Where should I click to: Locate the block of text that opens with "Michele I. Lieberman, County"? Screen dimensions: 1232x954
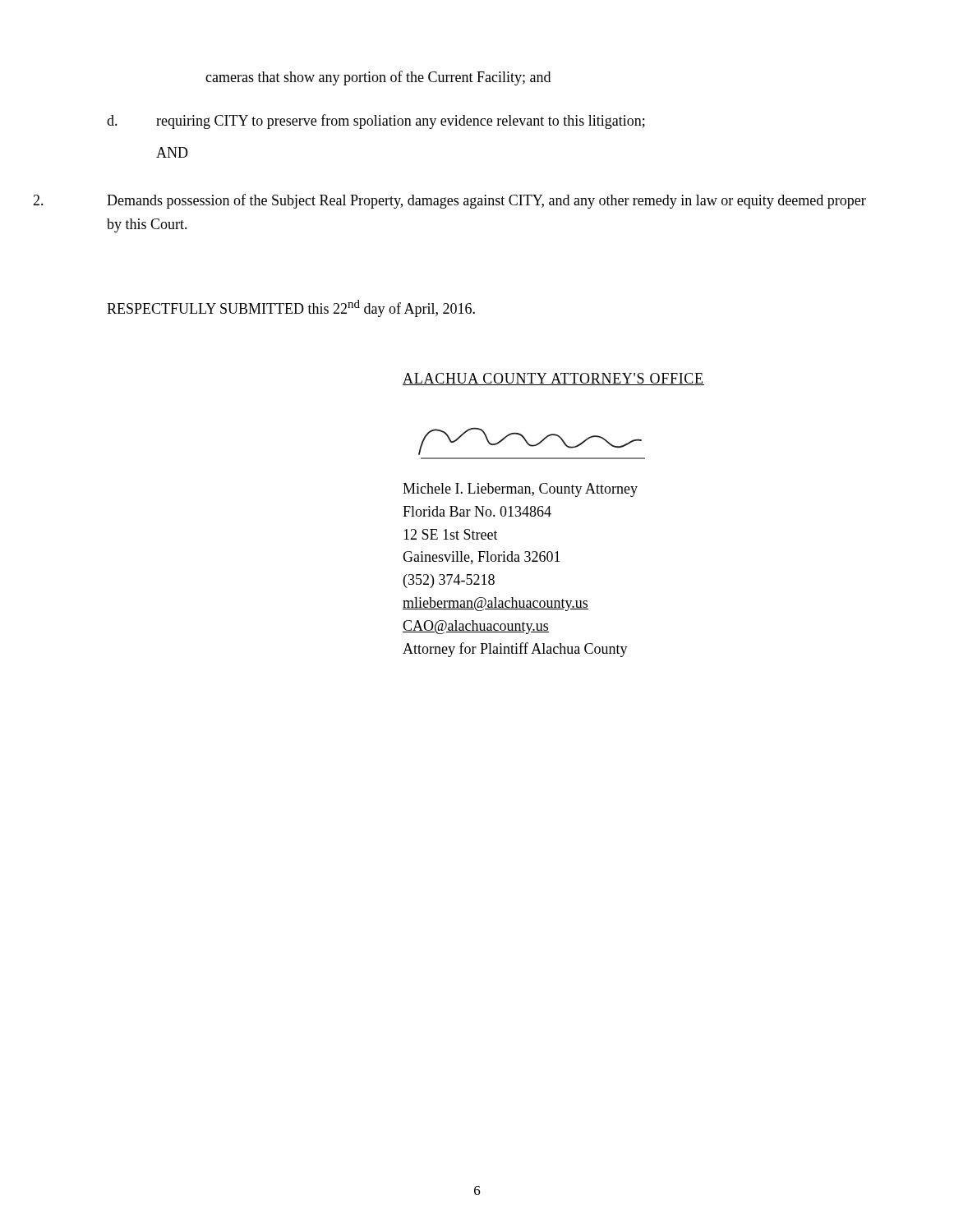coord(520,569)
